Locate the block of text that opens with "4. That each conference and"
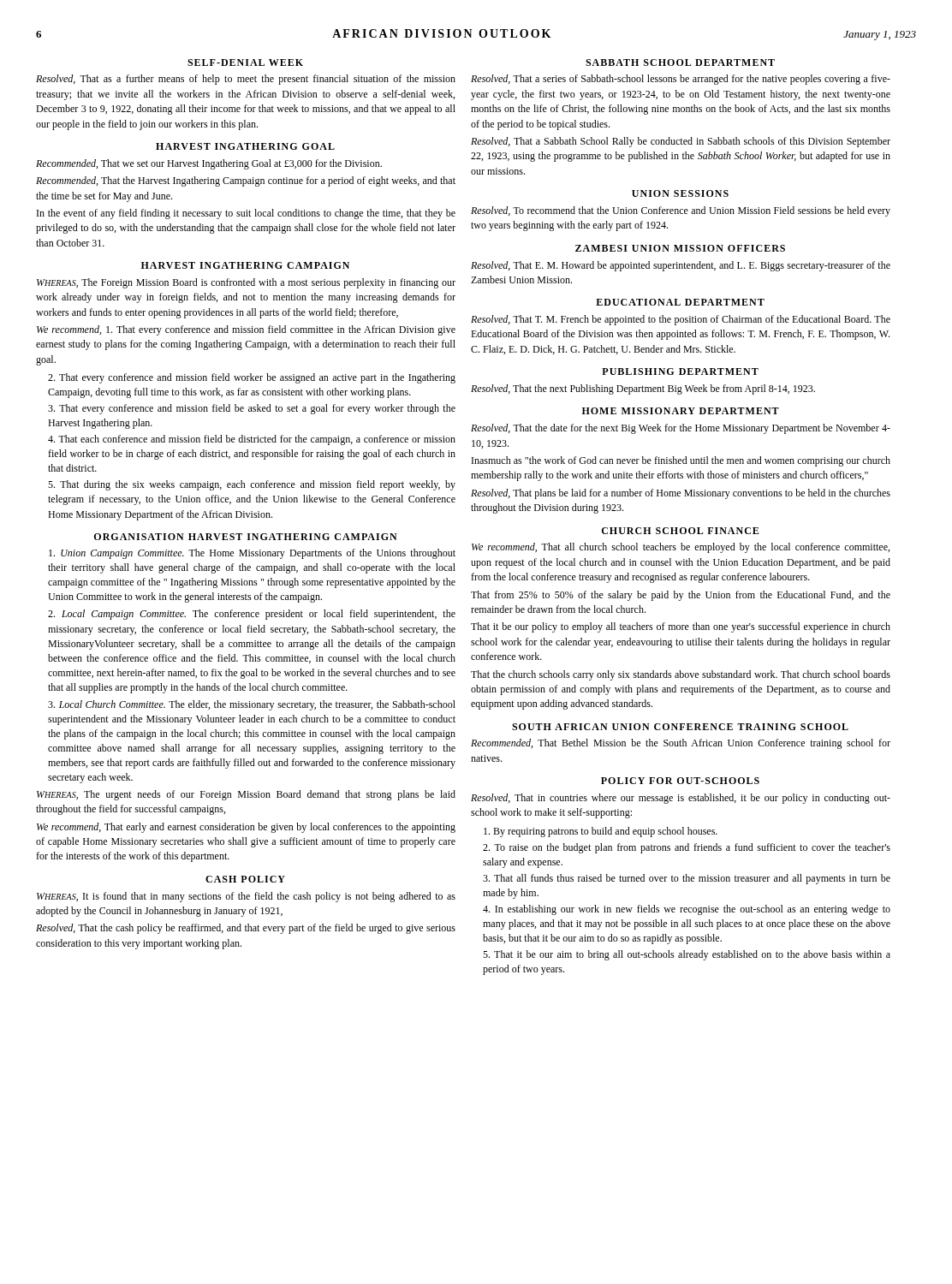The width and height of the screenshot is (952, 1284). (252, 454)
